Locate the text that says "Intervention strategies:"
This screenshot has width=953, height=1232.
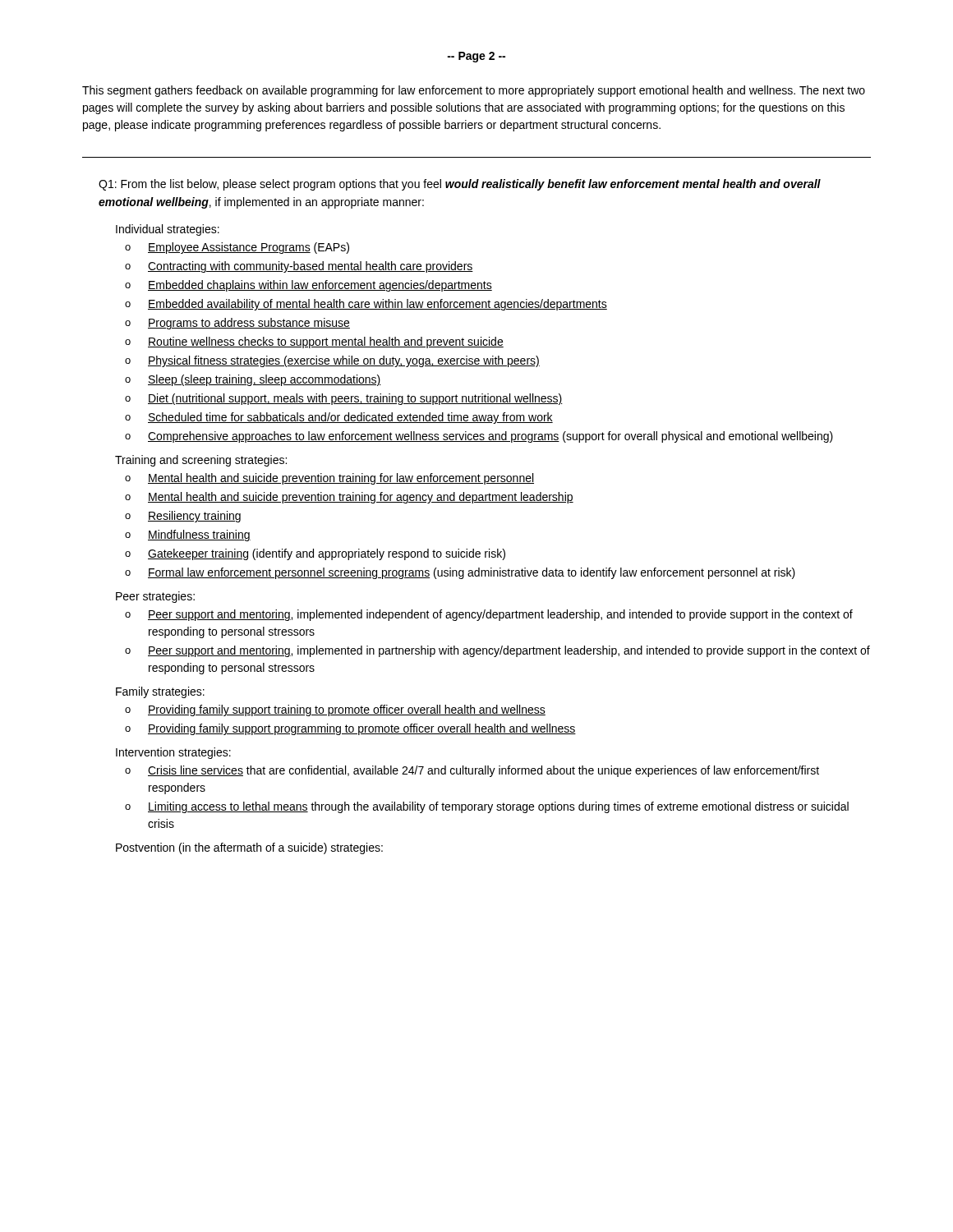pyautogui.click(x=173, y=753)
